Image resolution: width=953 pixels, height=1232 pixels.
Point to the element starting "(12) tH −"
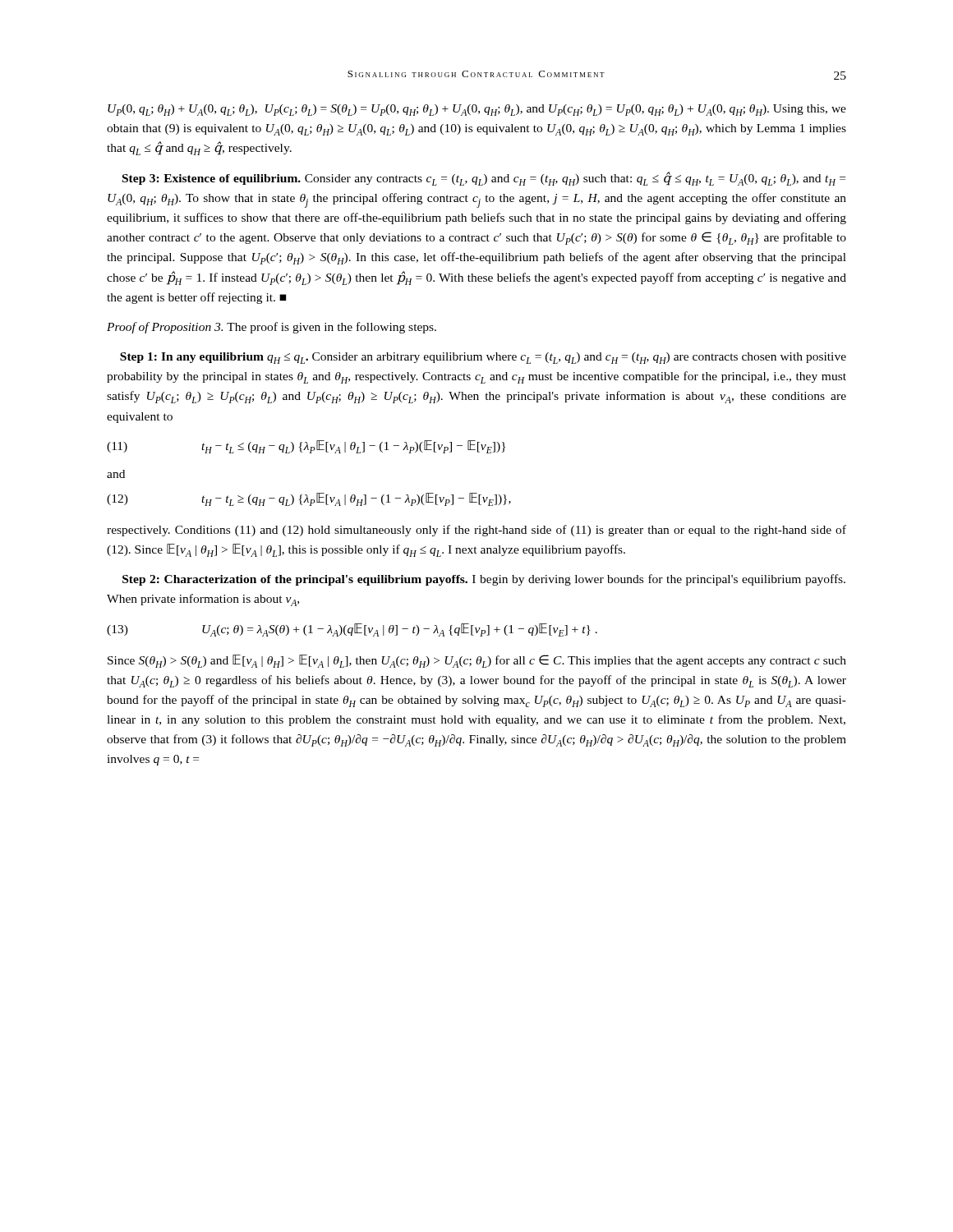coord(476,498)
